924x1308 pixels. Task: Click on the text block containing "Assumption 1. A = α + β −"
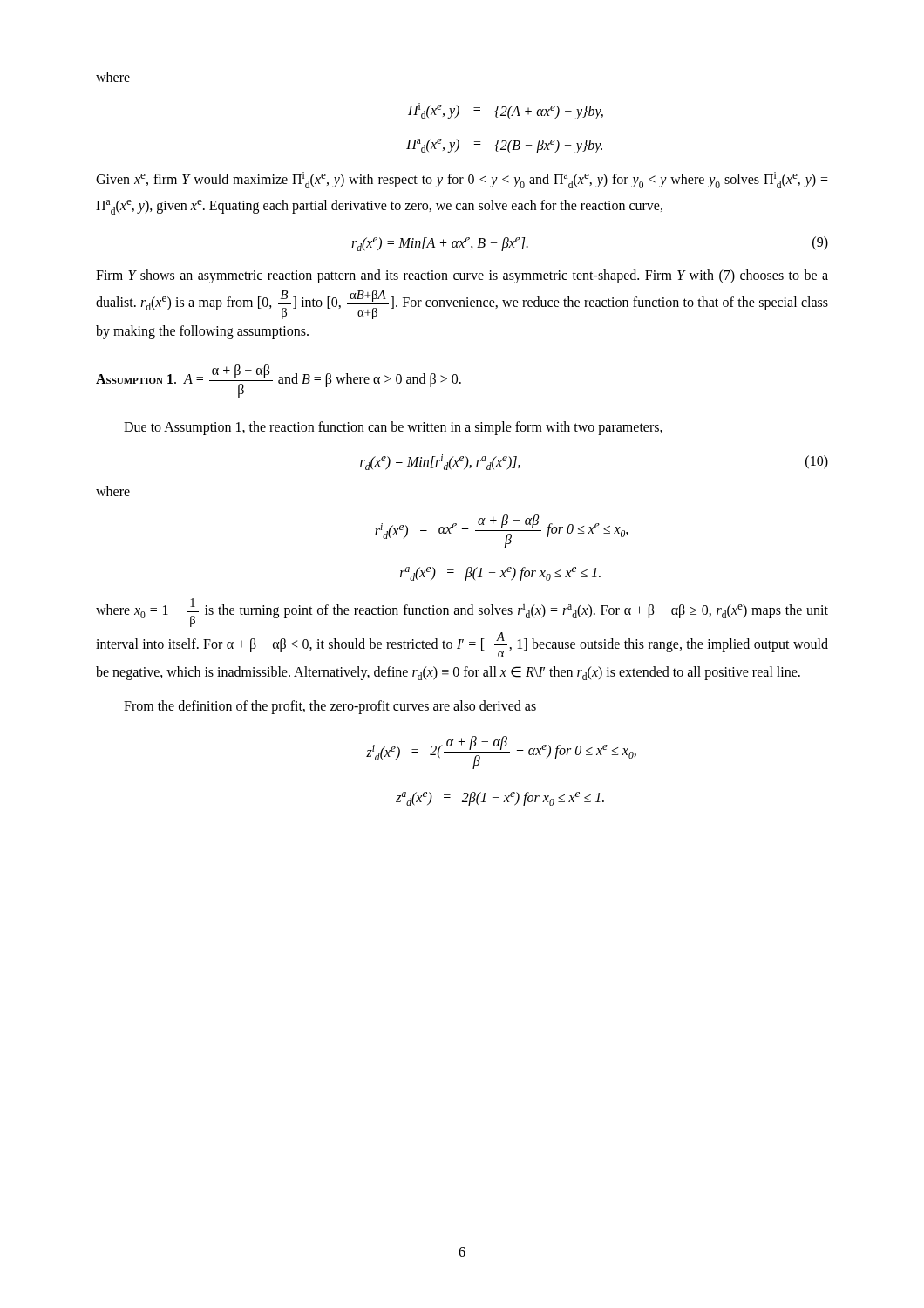(x=279, y=380)
